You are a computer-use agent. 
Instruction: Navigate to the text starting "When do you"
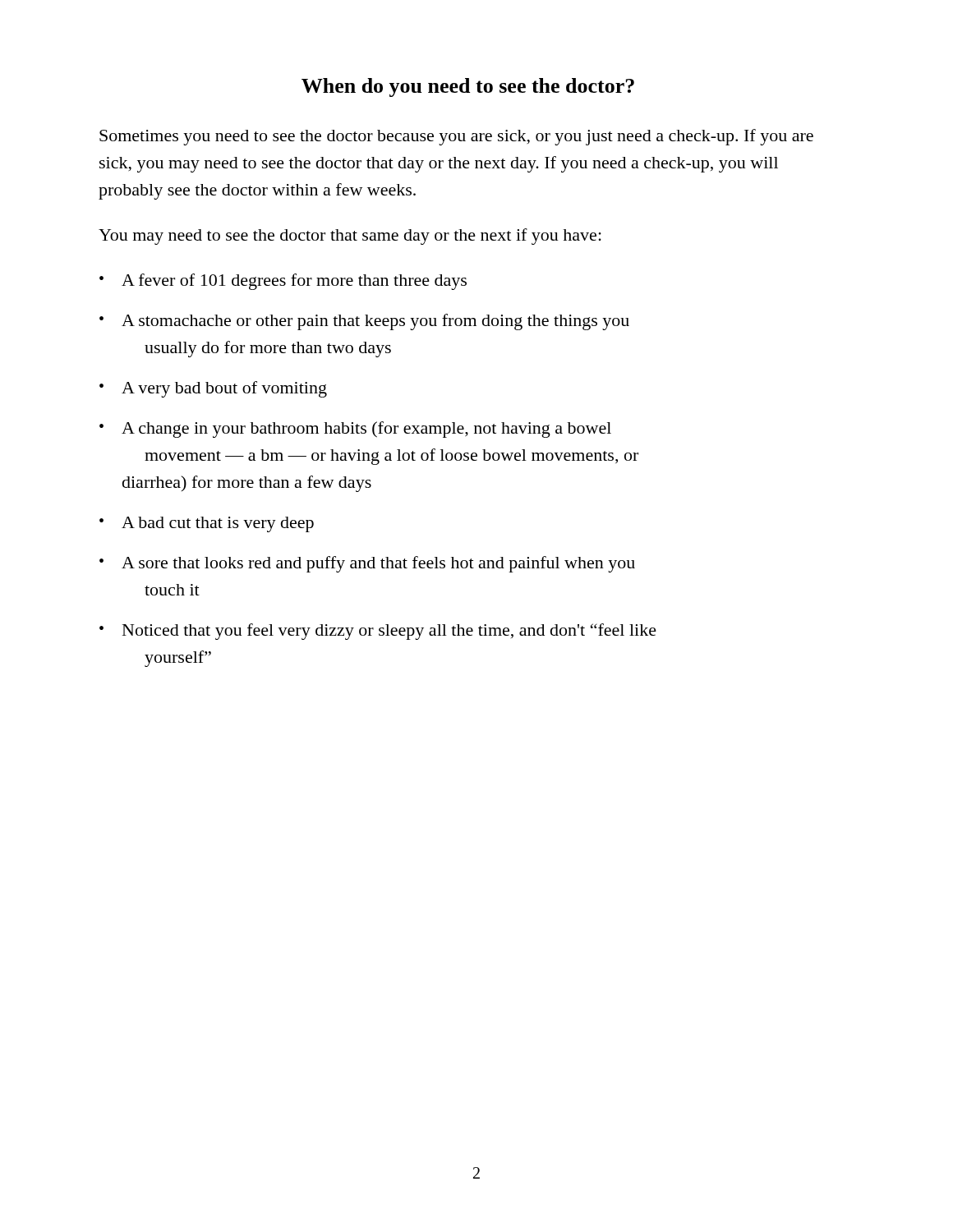(468, 86)
